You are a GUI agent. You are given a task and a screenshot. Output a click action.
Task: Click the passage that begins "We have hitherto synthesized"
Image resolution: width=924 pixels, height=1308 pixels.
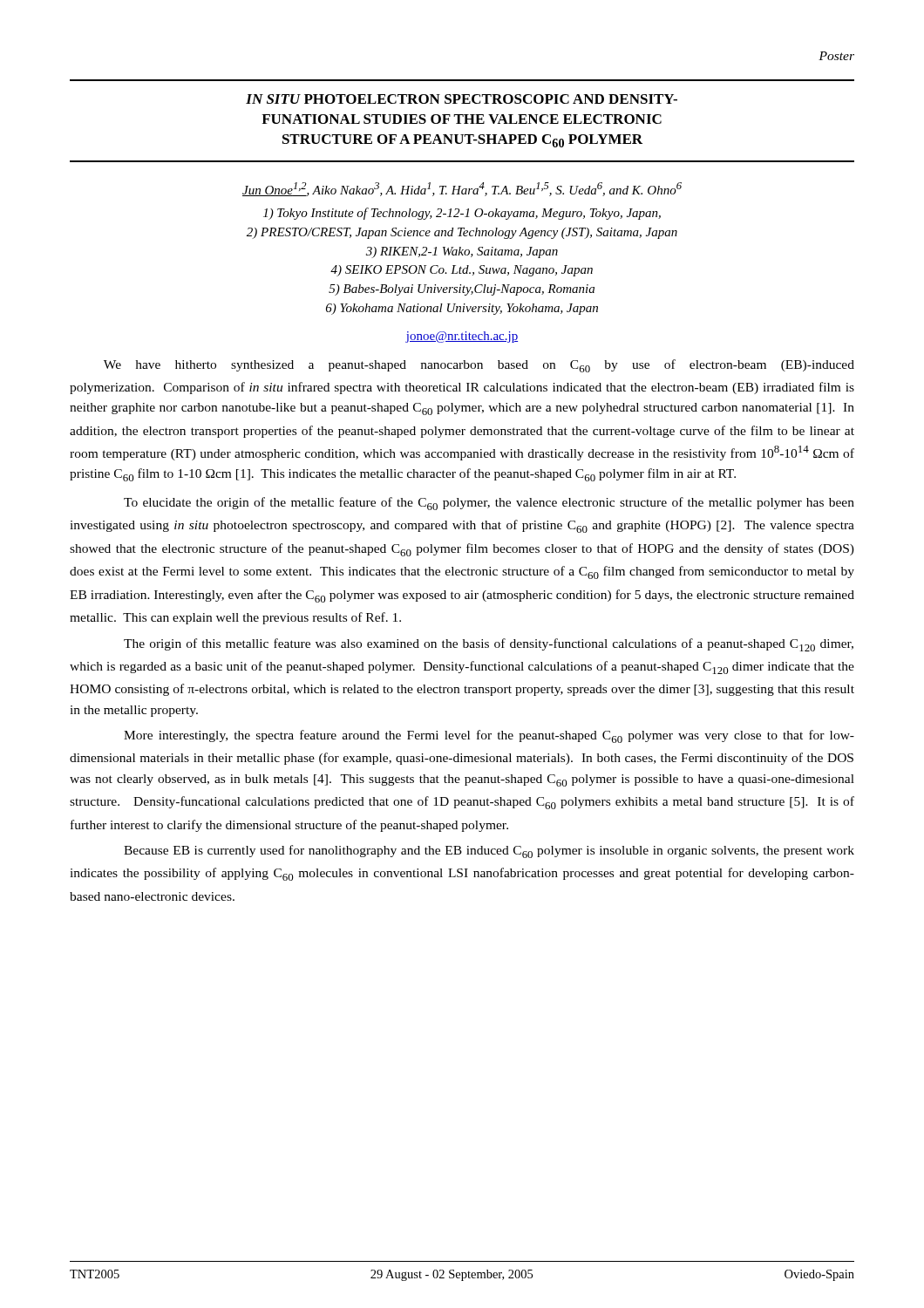[462, 630]
